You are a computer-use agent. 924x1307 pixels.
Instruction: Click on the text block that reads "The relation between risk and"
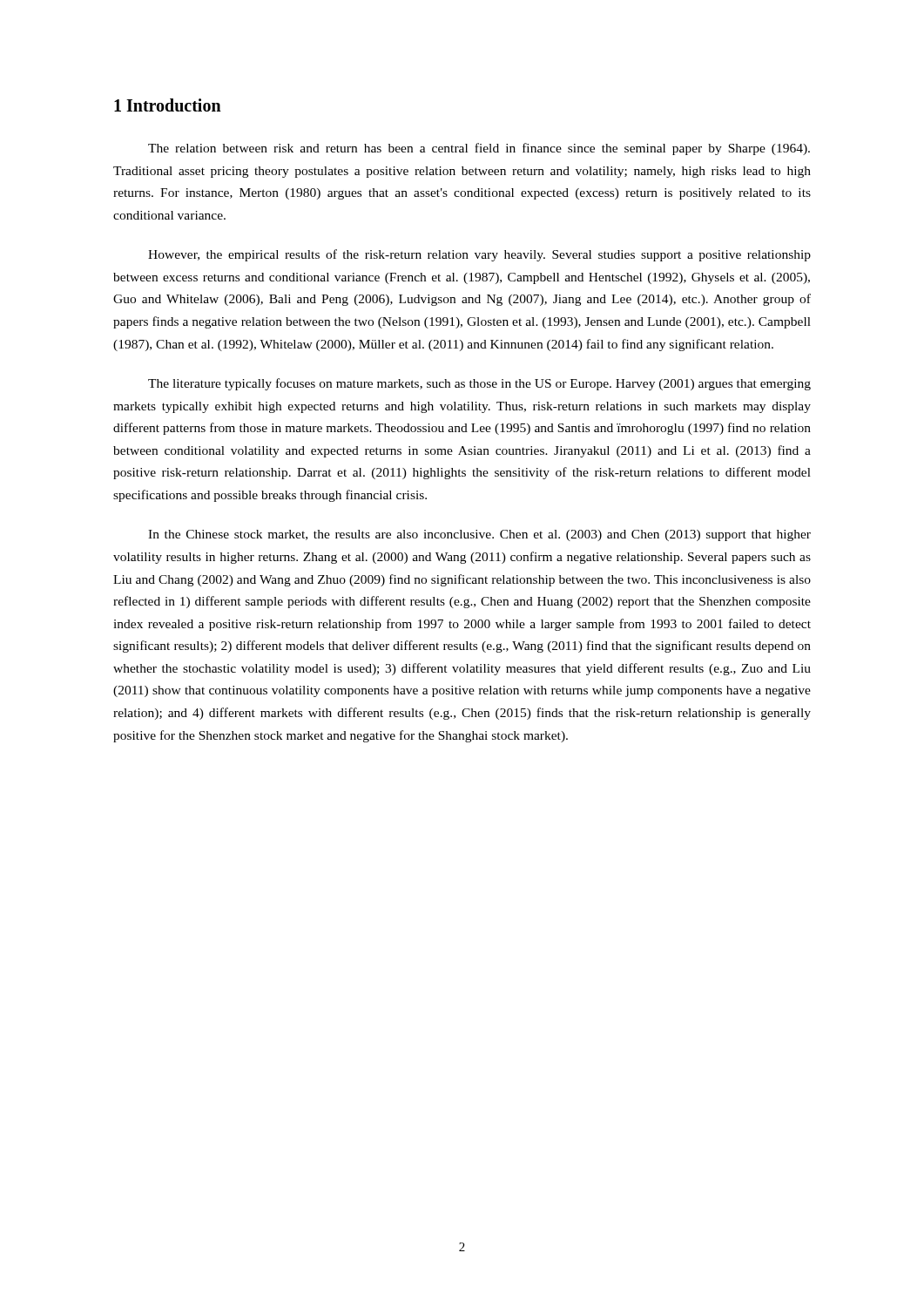[x=462, y=181]
